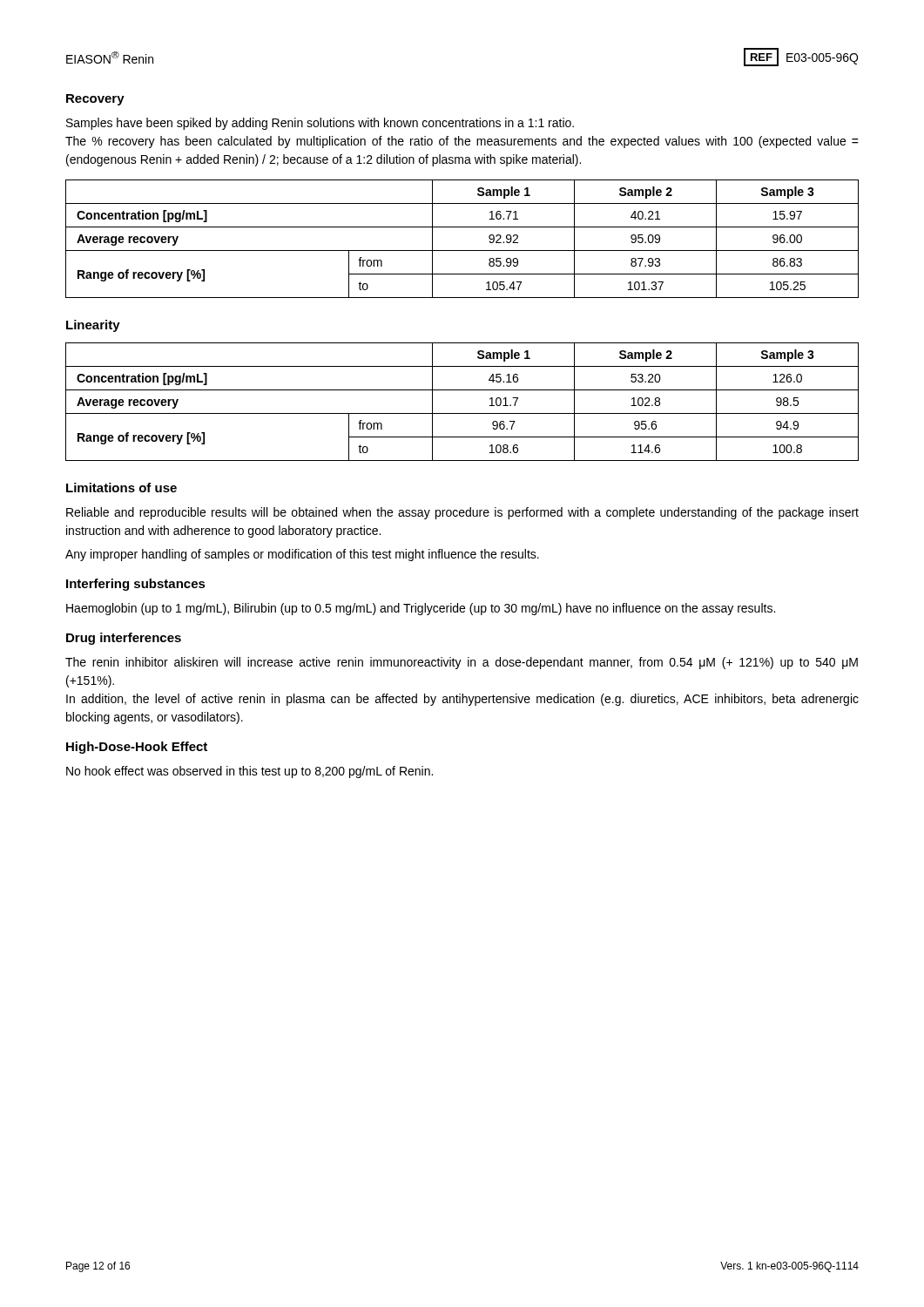Point to the passage starting "Drug interferences"
This screenshot has height=1307, width=924.
coord(123,637)
